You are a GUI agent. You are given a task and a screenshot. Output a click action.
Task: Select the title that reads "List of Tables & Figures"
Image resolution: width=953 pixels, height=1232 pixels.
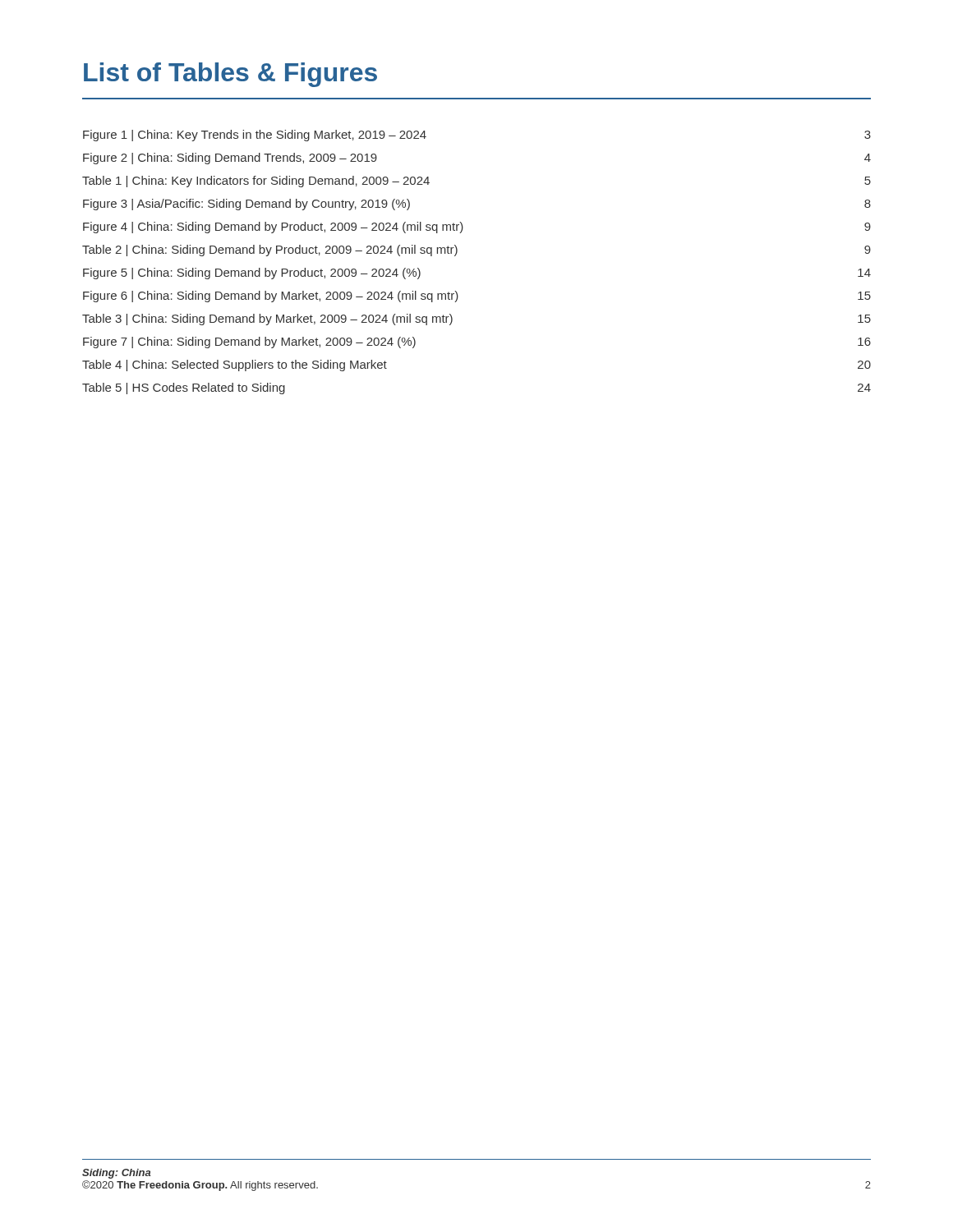(x=230, y=72)
